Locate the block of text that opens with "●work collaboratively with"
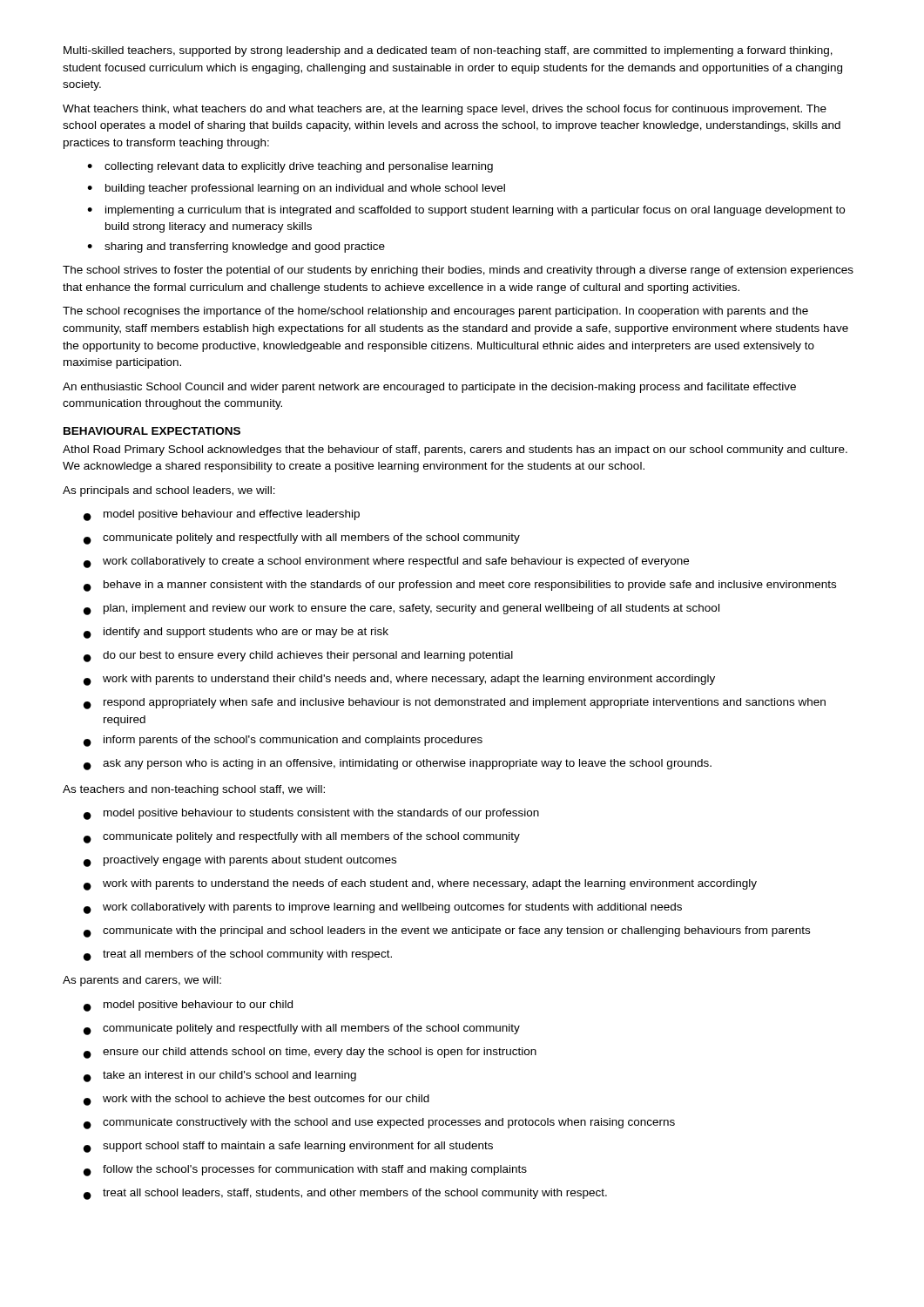The width and height of the screenshot is (924, 1307). pyautogui.click(x=472, y=909)
